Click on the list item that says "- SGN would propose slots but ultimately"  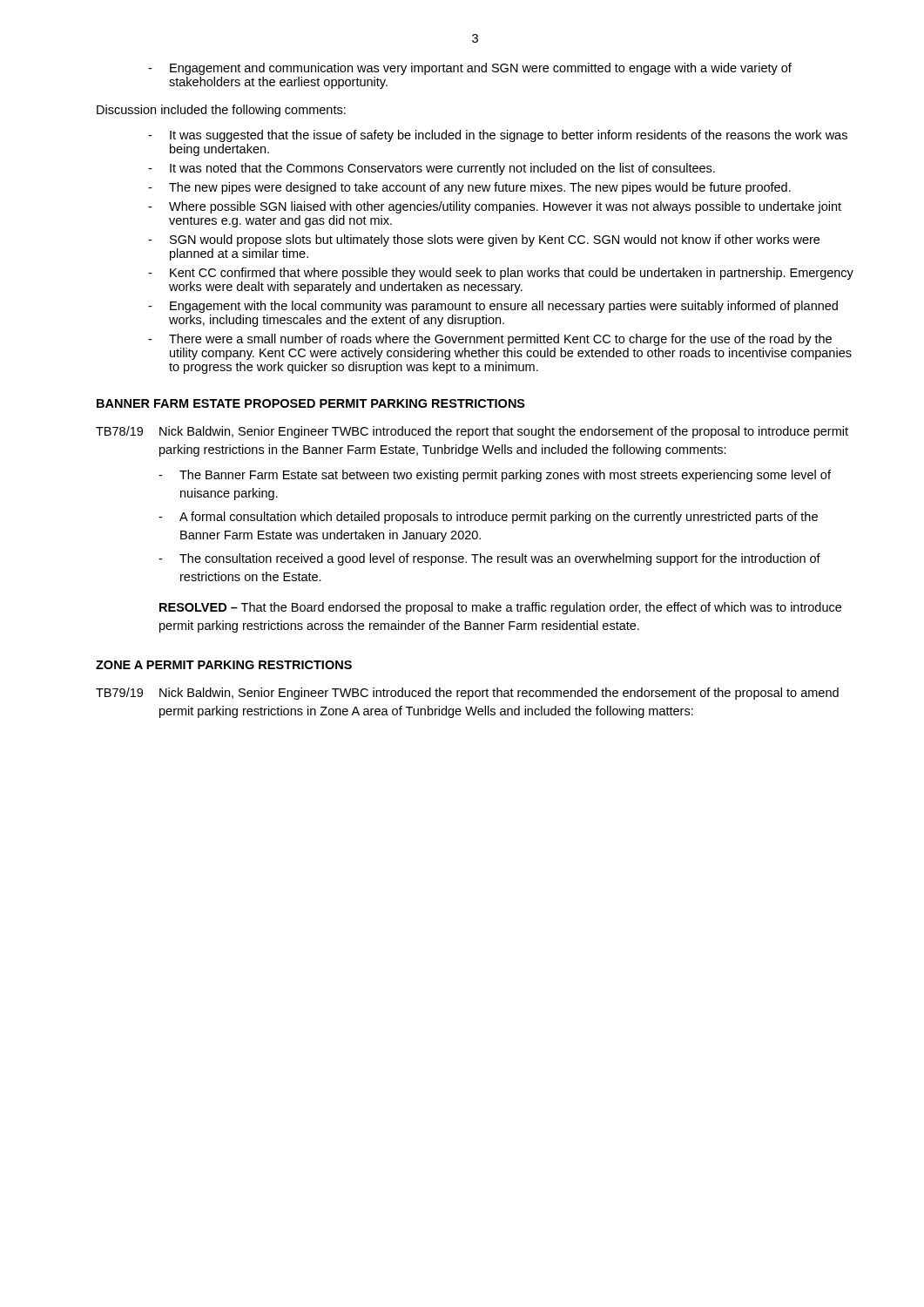[x=501, y=247]
